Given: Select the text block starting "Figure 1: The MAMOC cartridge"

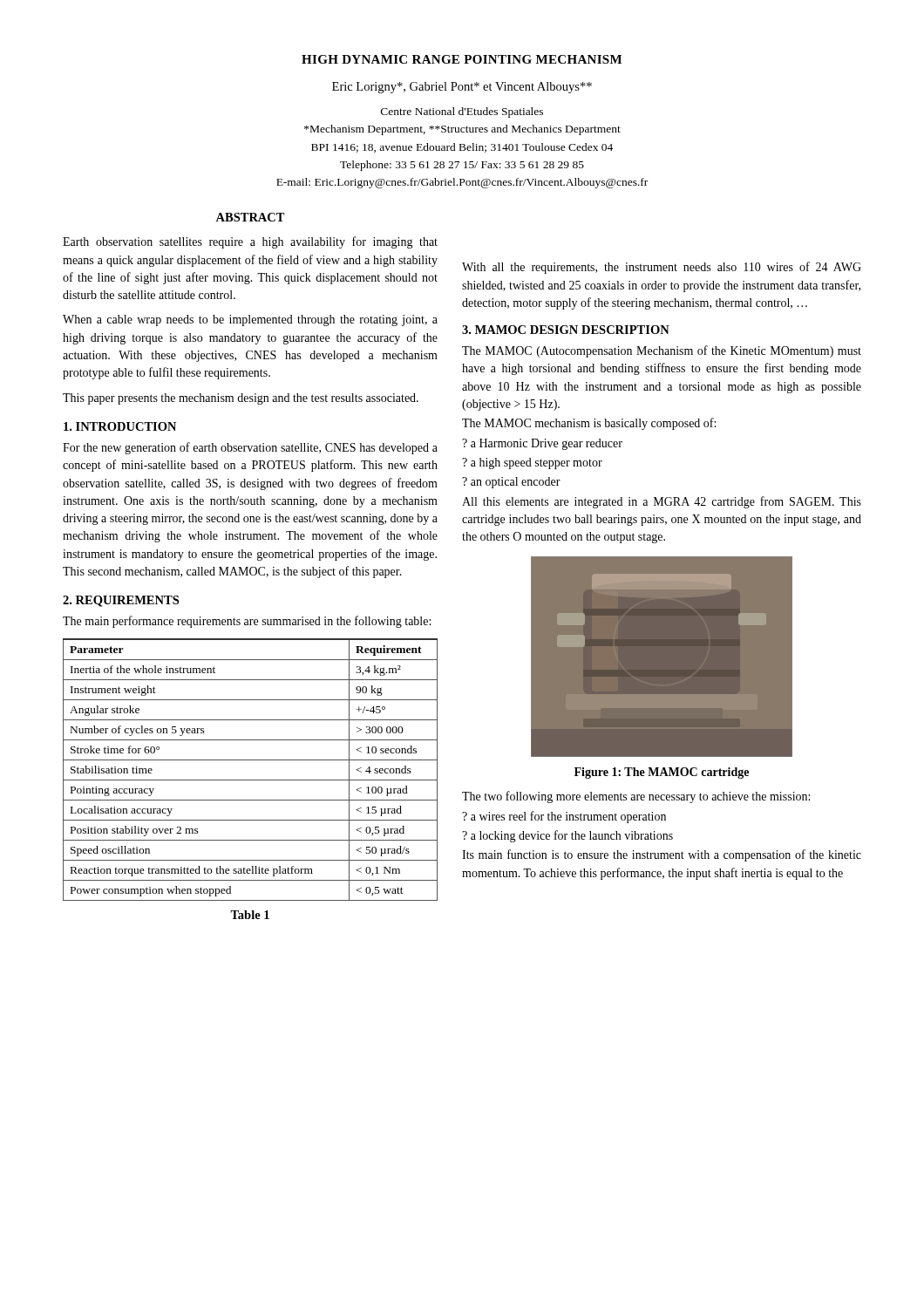Looking at the screenshot, I should (662, 773).
